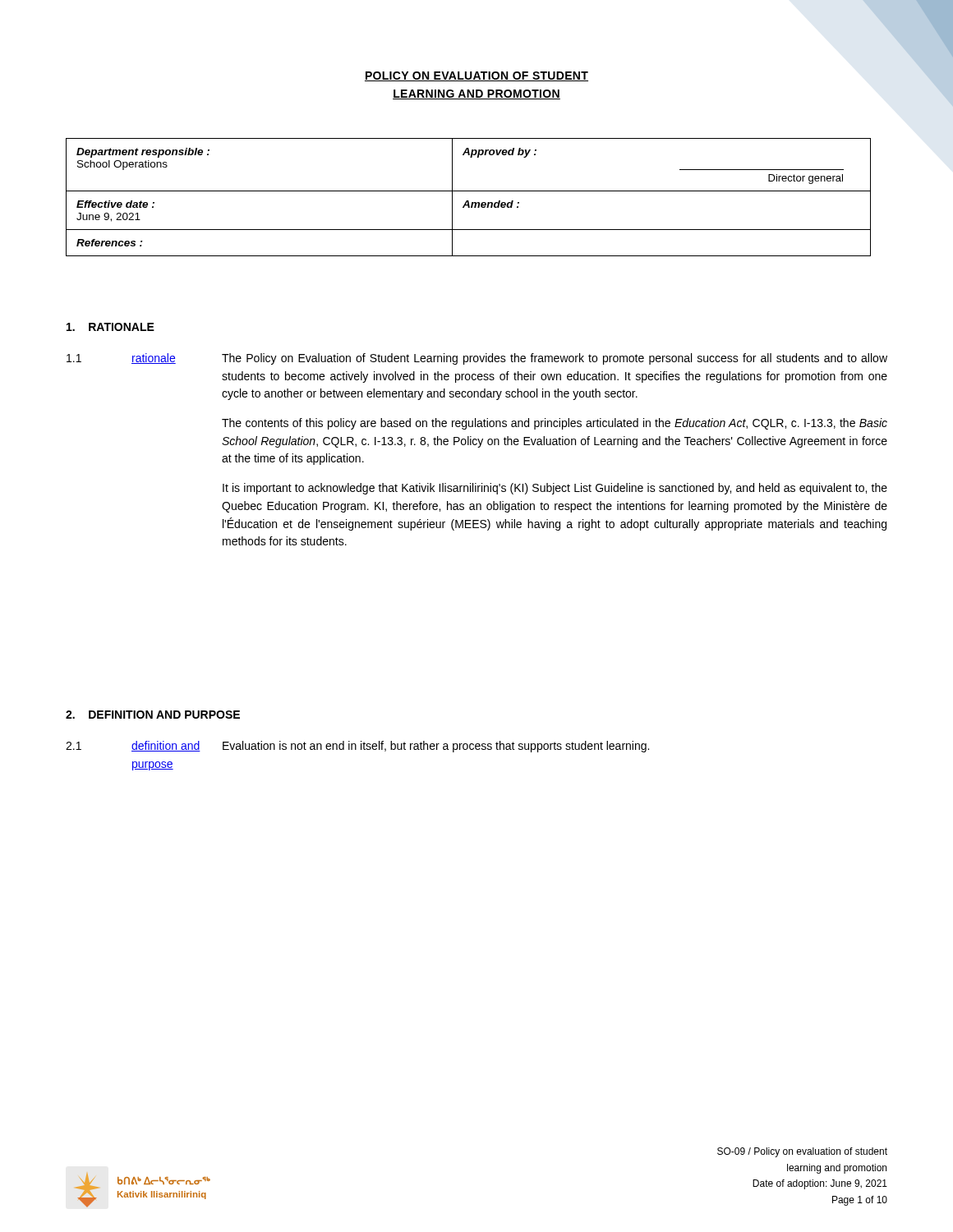This screenshot has height=1232, width=953.
Task: Click the title that begins "POLICY ON EVALUATION OF STUDENTLEARNING AND"
Action: (x=476, y=85)
